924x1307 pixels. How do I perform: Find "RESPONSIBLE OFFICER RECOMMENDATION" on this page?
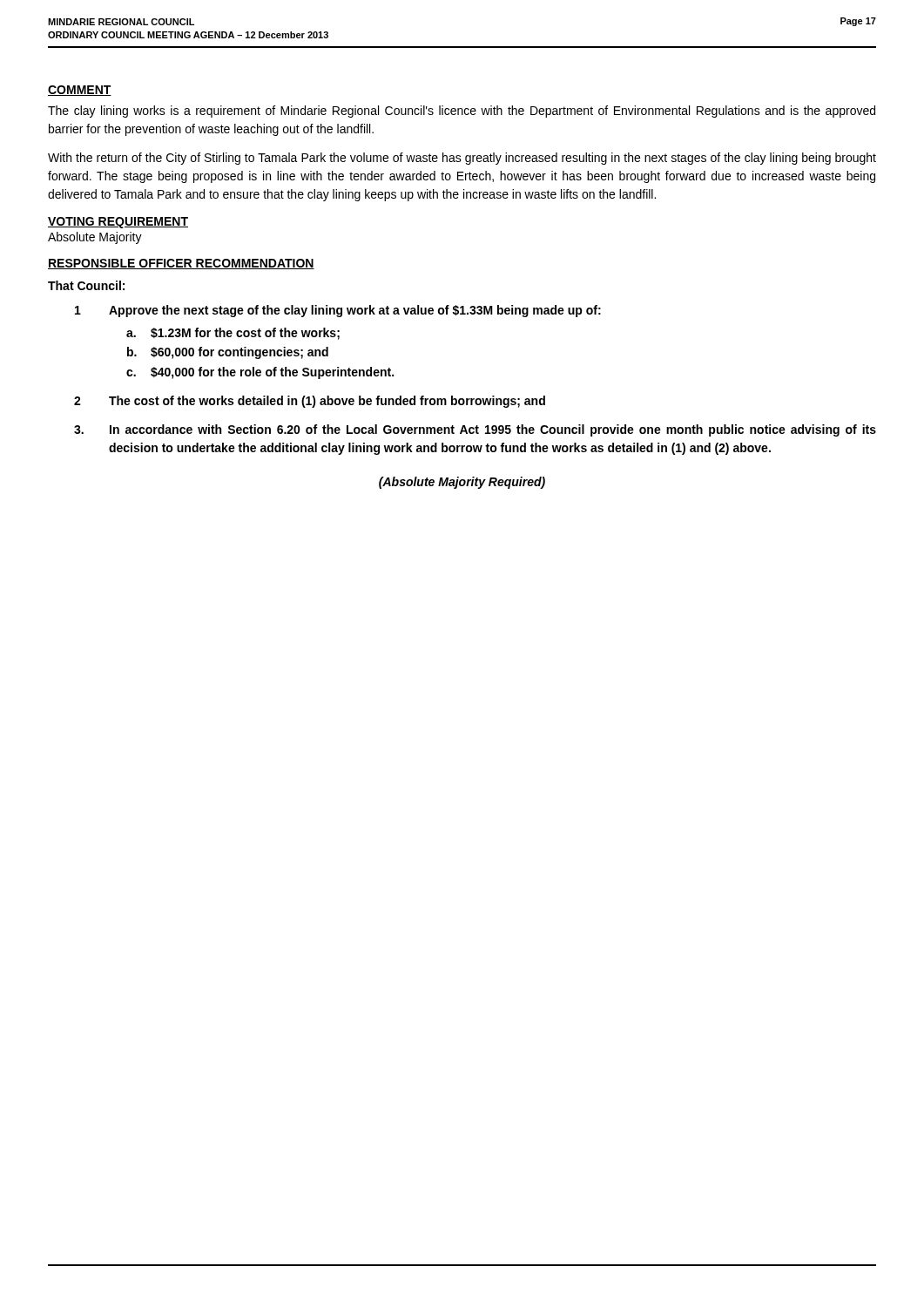pos(181,263)
